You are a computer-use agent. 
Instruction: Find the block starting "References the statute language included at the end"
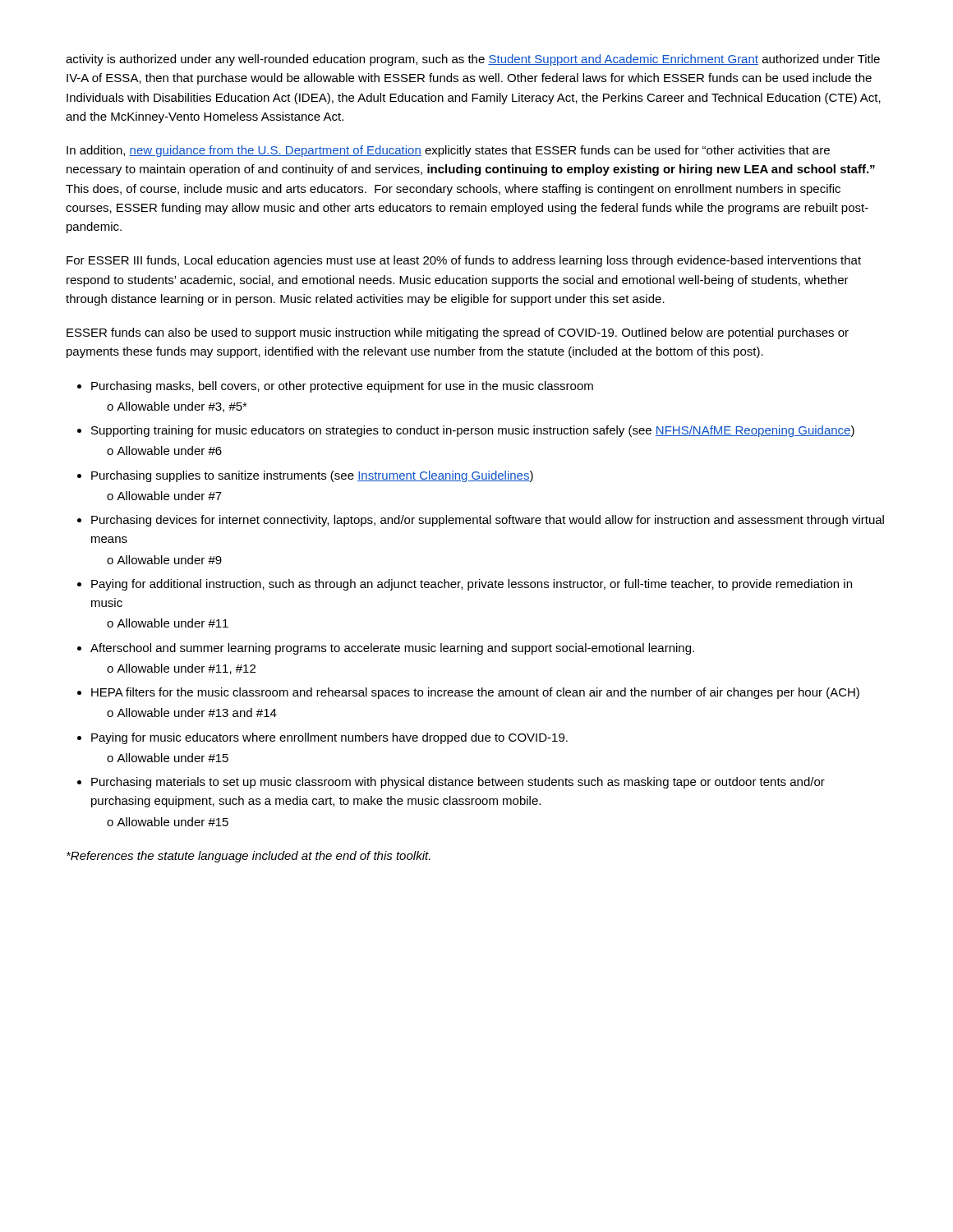pyautogui.click(x=249, y=855)
